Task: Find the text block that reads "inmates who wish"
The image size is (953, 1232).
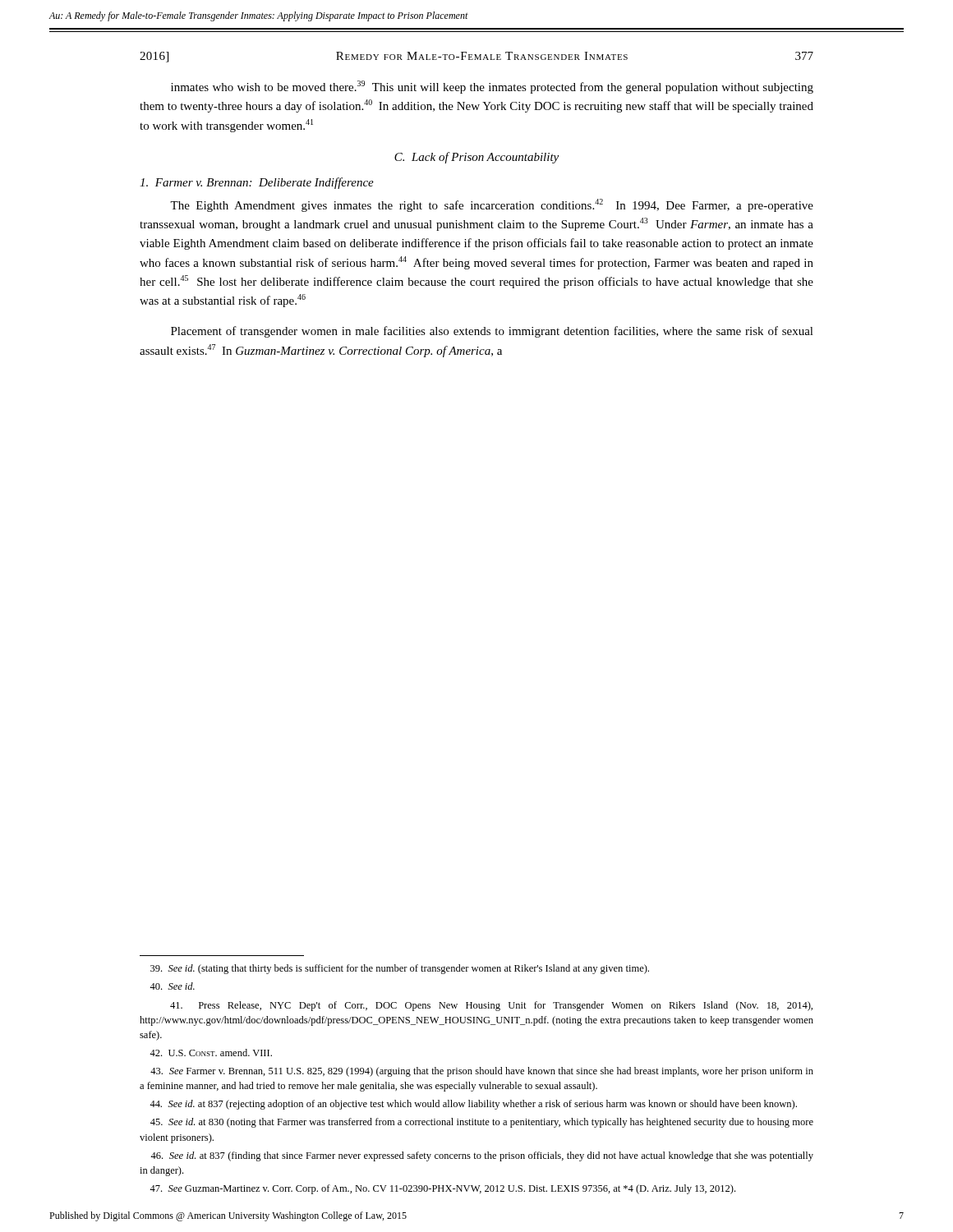Action: (x=476, y=105)
